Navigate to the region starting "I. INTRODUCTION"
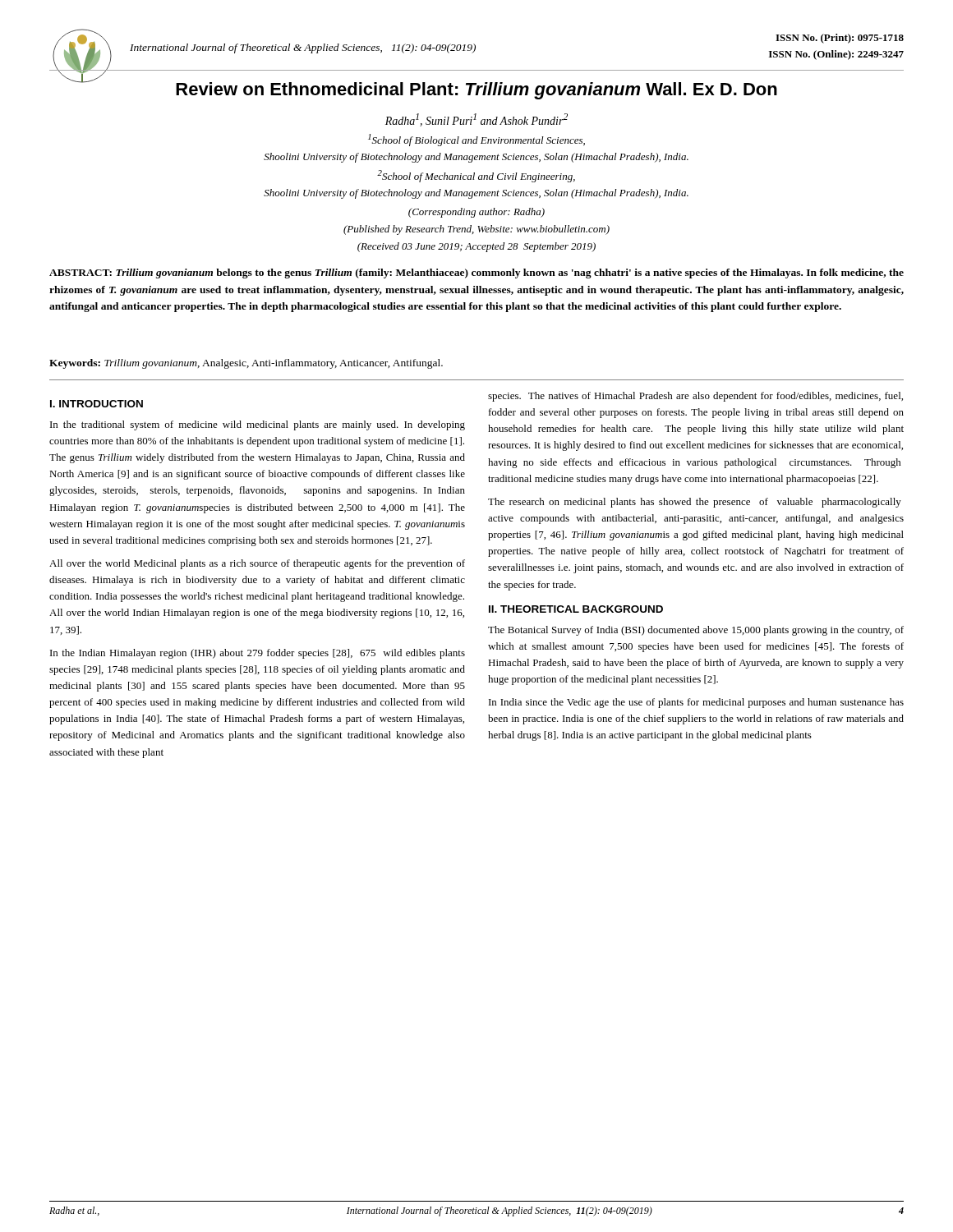This screenshot has width=953, height=1232. 96,404
